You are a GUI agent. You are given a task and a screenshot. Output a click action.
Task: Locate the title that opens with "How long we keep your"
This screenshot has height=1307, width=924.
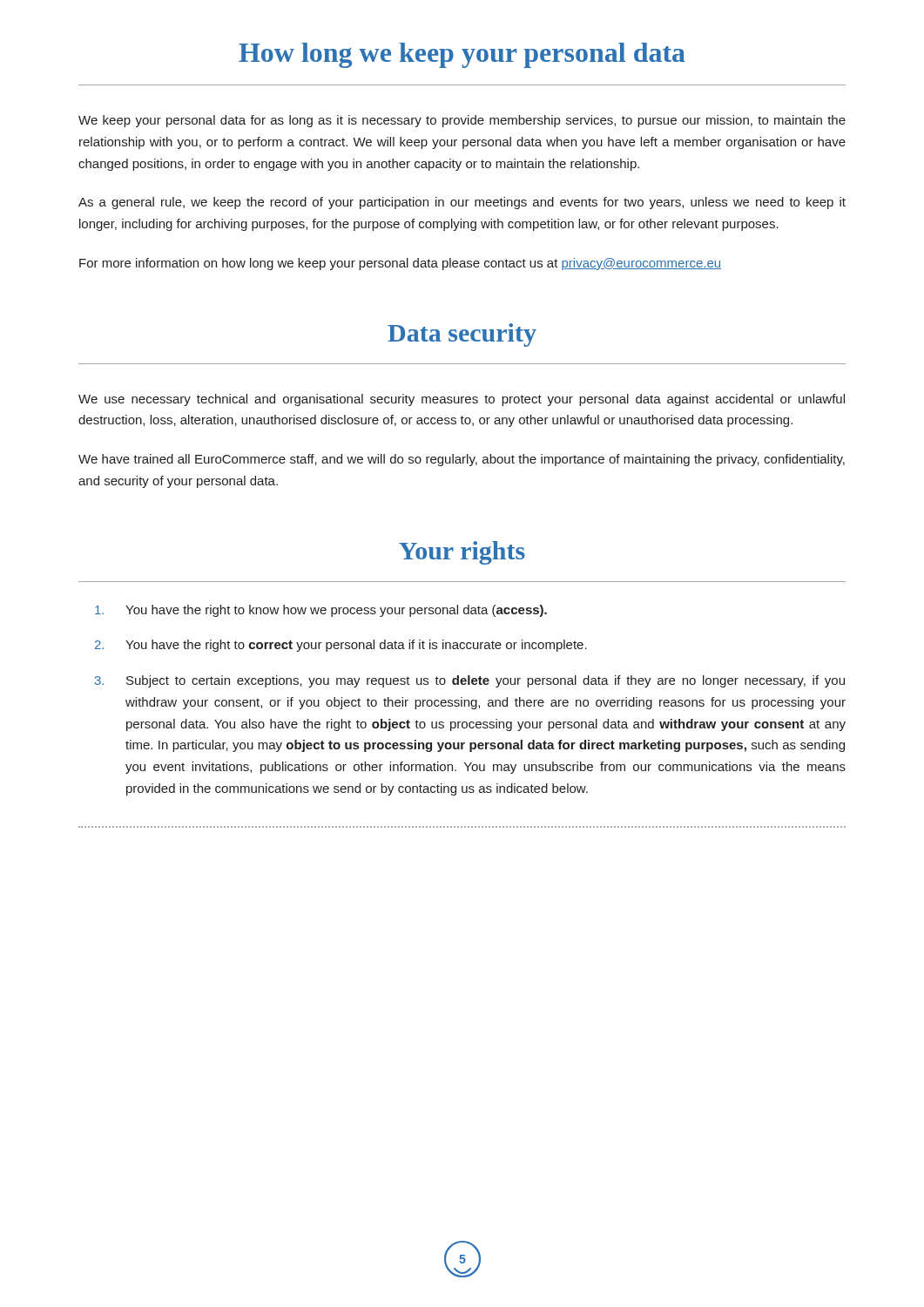[x=462, y=42]
